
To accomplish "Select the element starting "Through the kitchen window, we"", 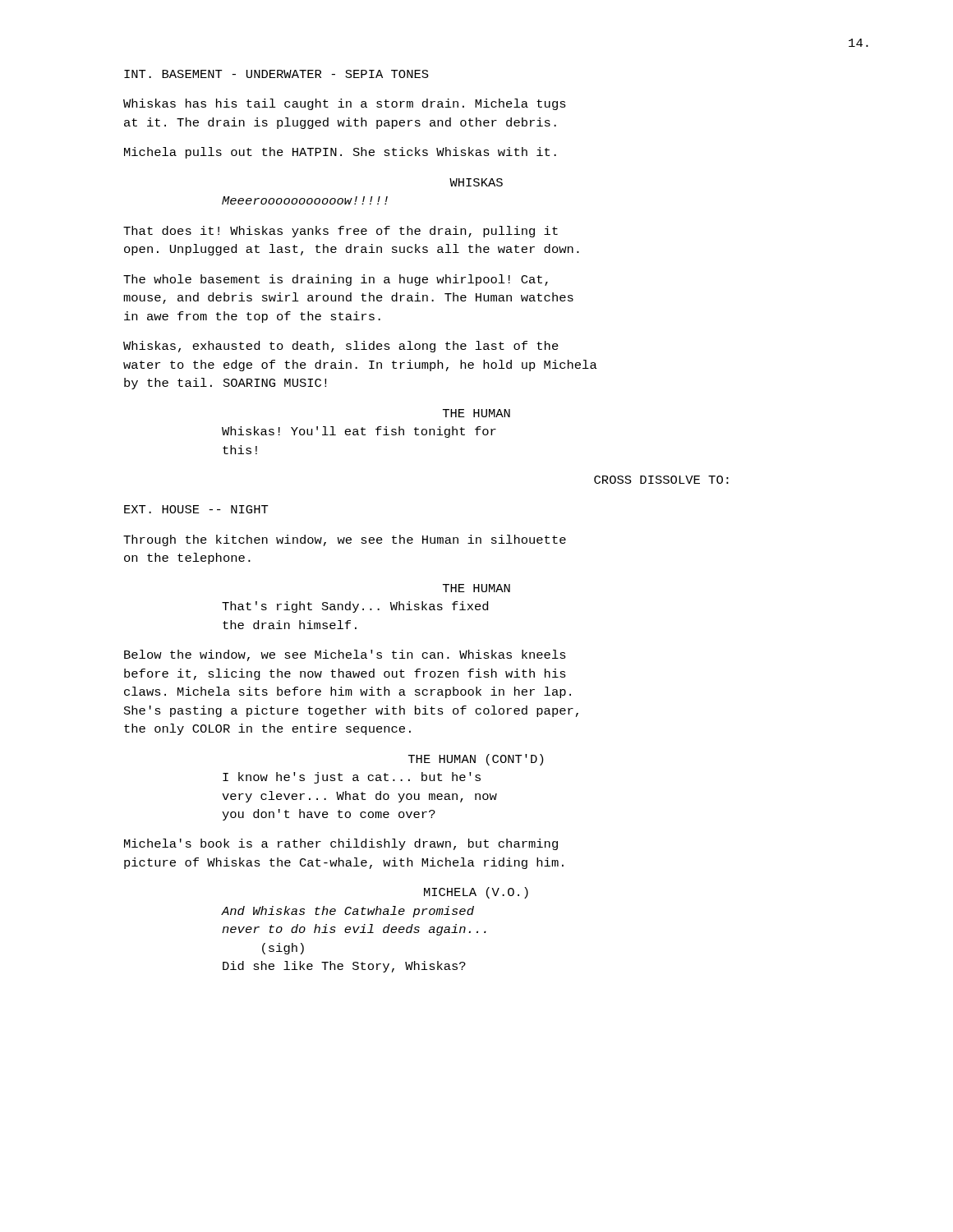I will (345, 550).
